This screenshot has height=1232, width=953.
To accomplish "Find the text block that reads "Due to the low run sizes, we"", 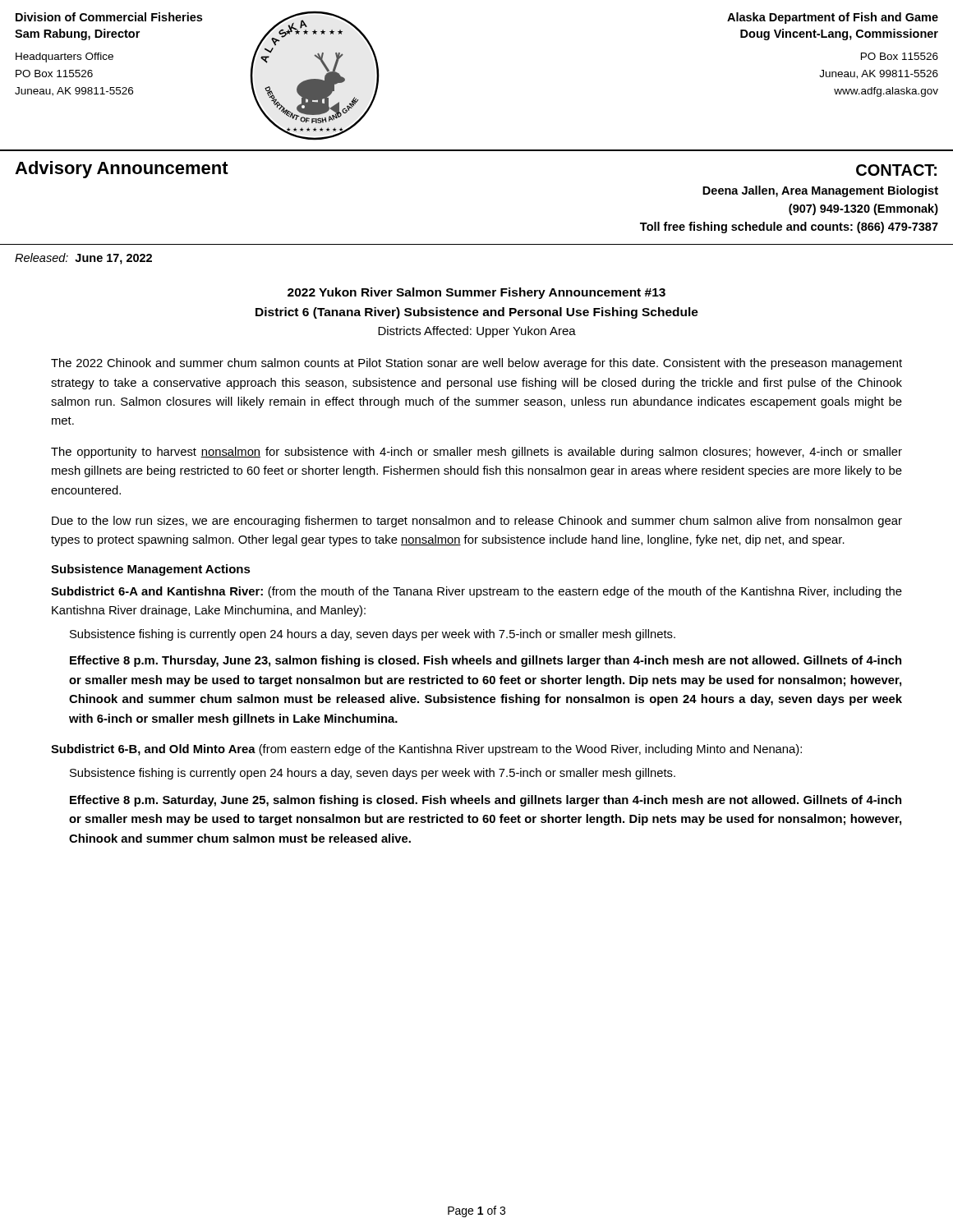I will coord(476,530).
